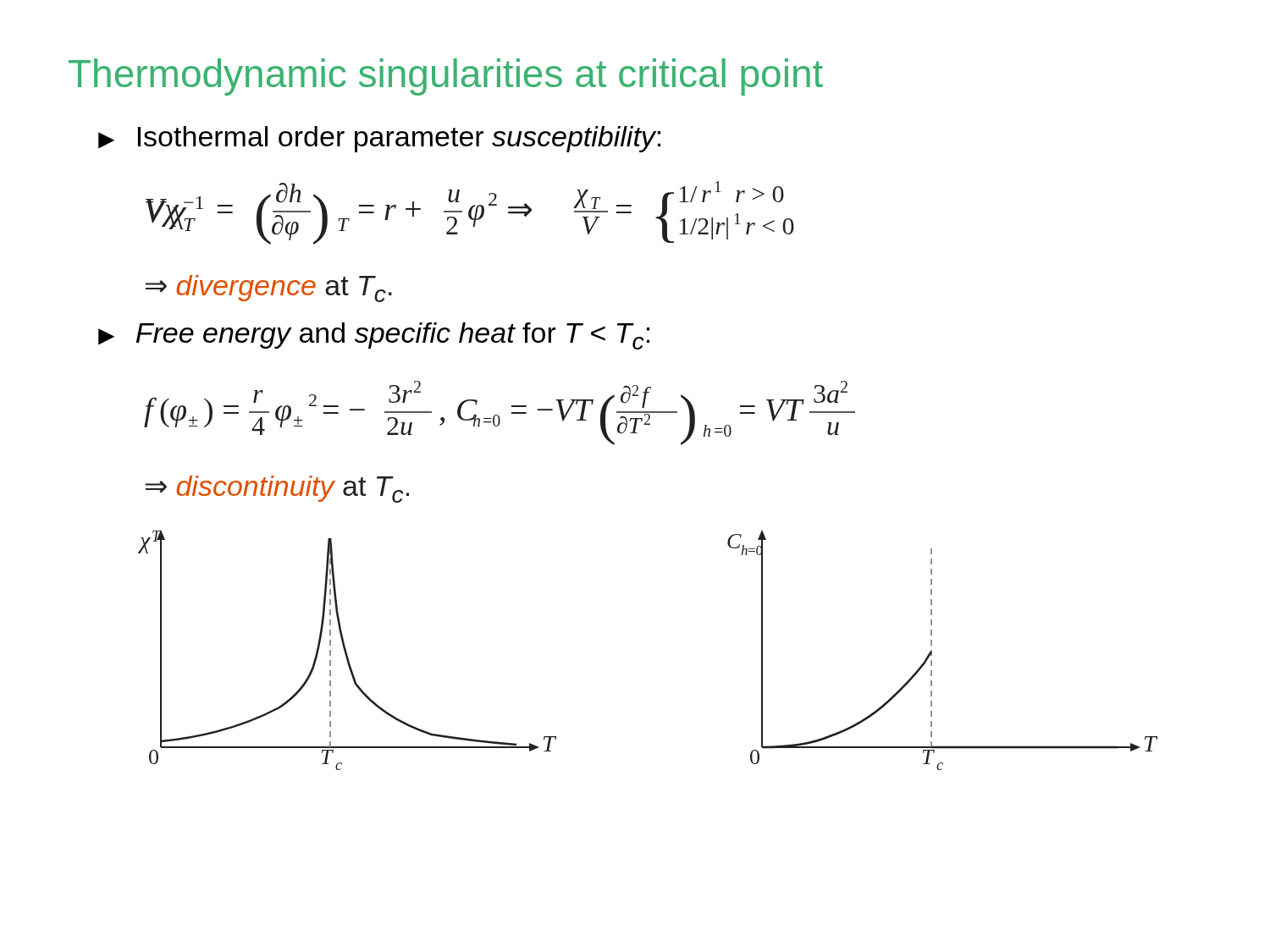Screen dimensions: 952x1270
Task: Locate the text "► Isothermal order parameter susceptibility:"
Action: [378, 138]
